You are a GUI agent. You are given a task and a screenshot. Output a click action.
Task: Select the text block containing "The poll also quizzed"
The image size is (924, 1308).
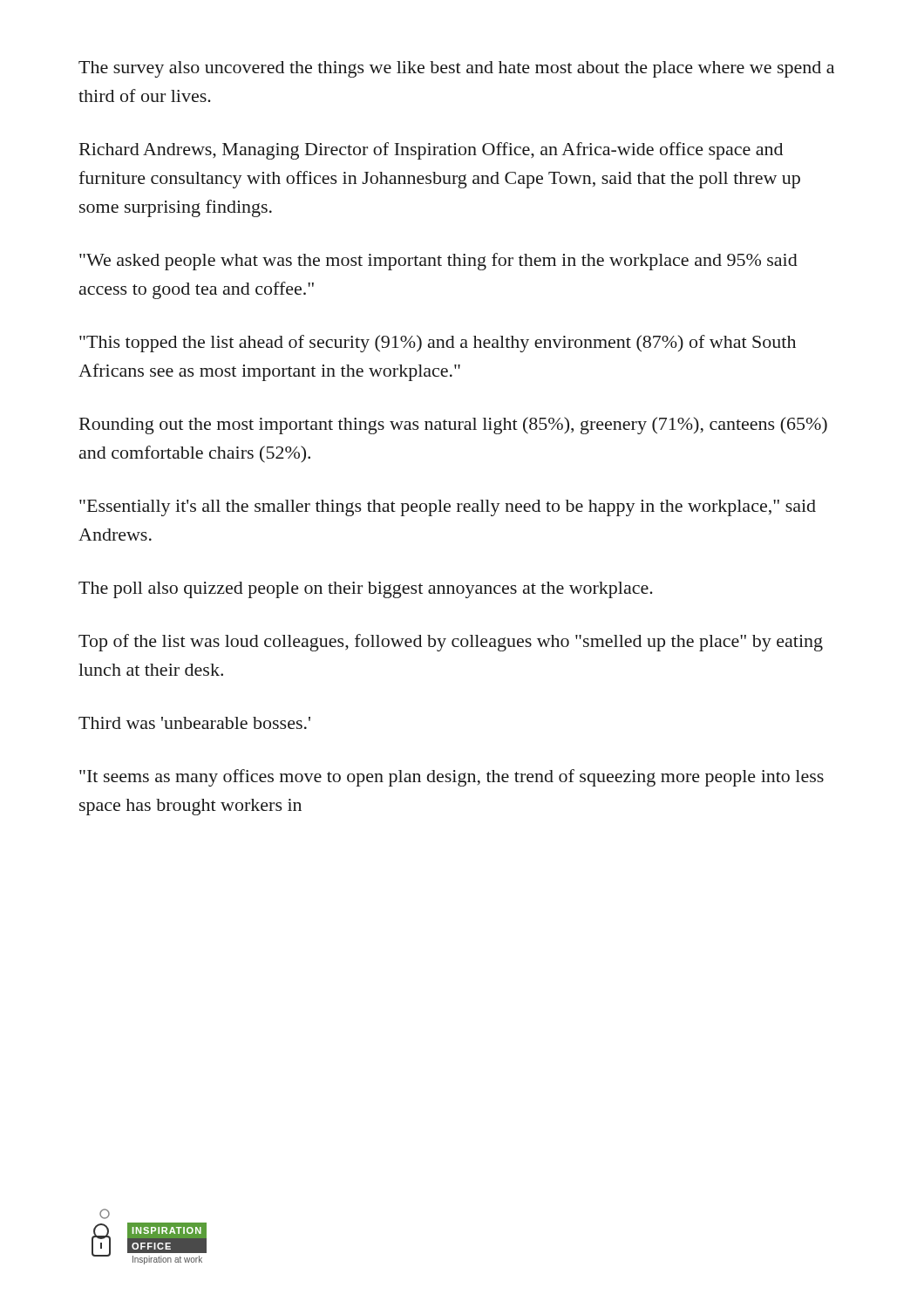[x=366, y=587]
